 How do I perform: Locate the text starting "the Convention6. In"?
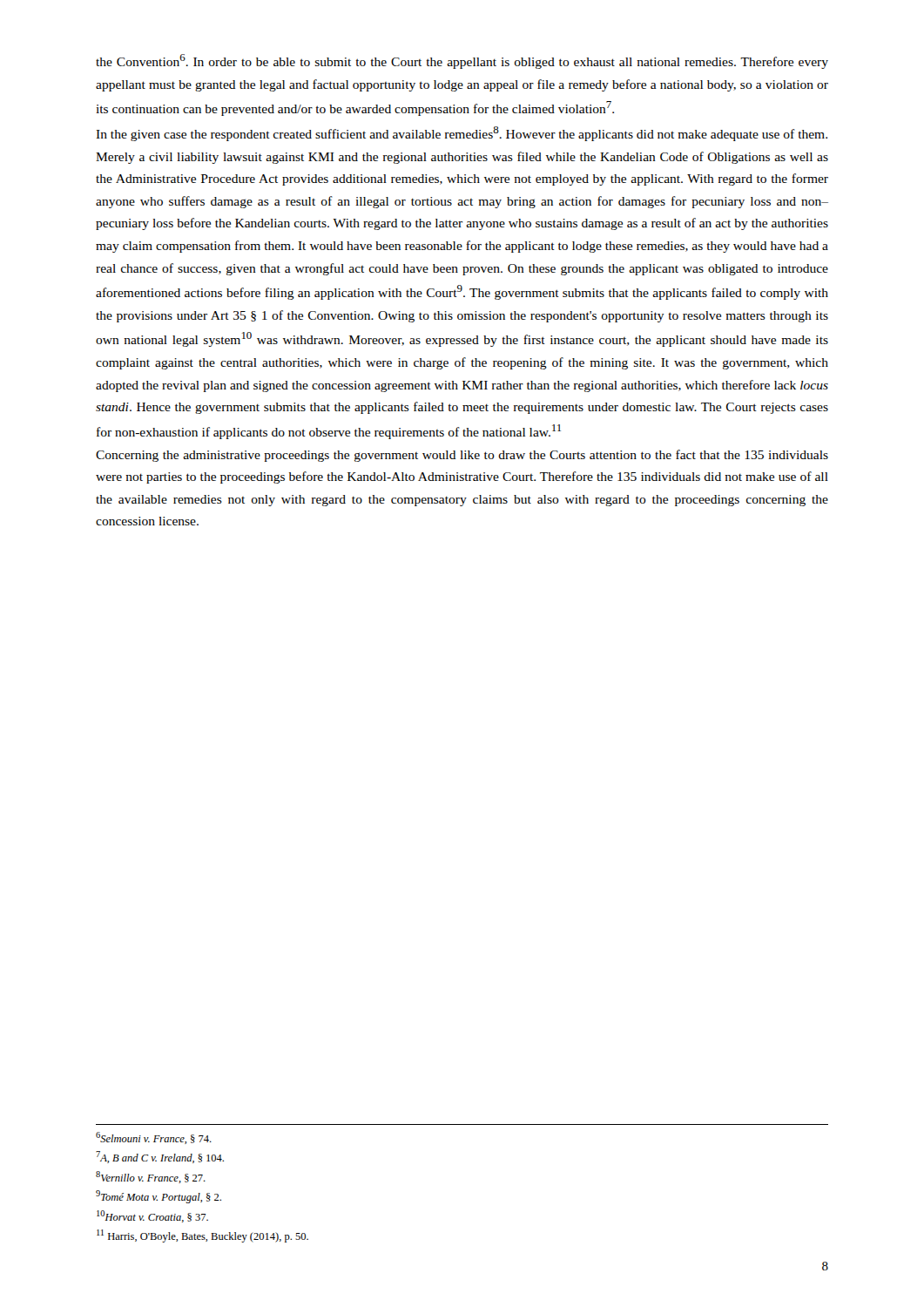462,290
